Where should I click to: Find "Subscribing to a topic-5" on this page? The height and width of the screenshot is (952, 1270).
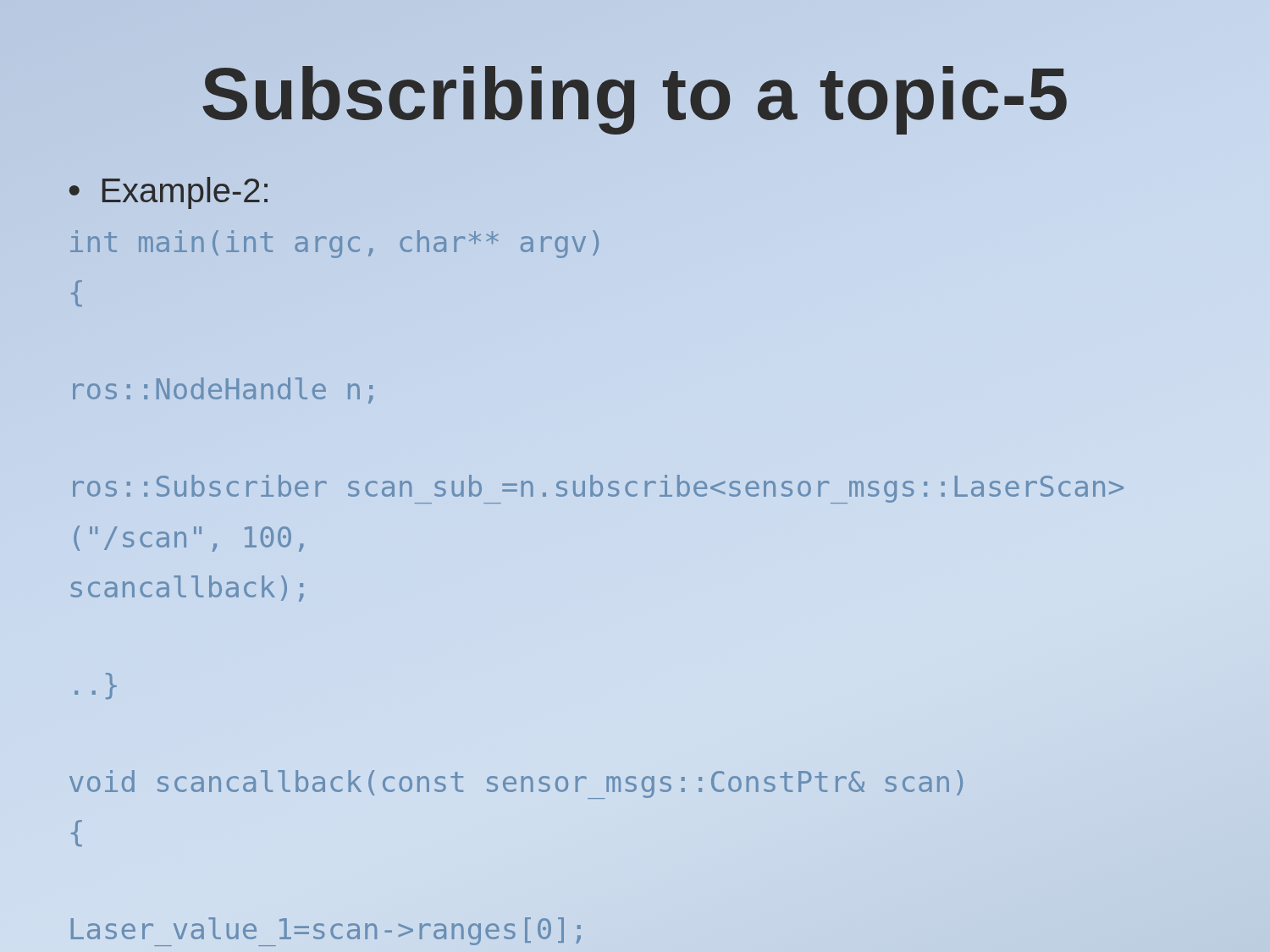[635, 93]
